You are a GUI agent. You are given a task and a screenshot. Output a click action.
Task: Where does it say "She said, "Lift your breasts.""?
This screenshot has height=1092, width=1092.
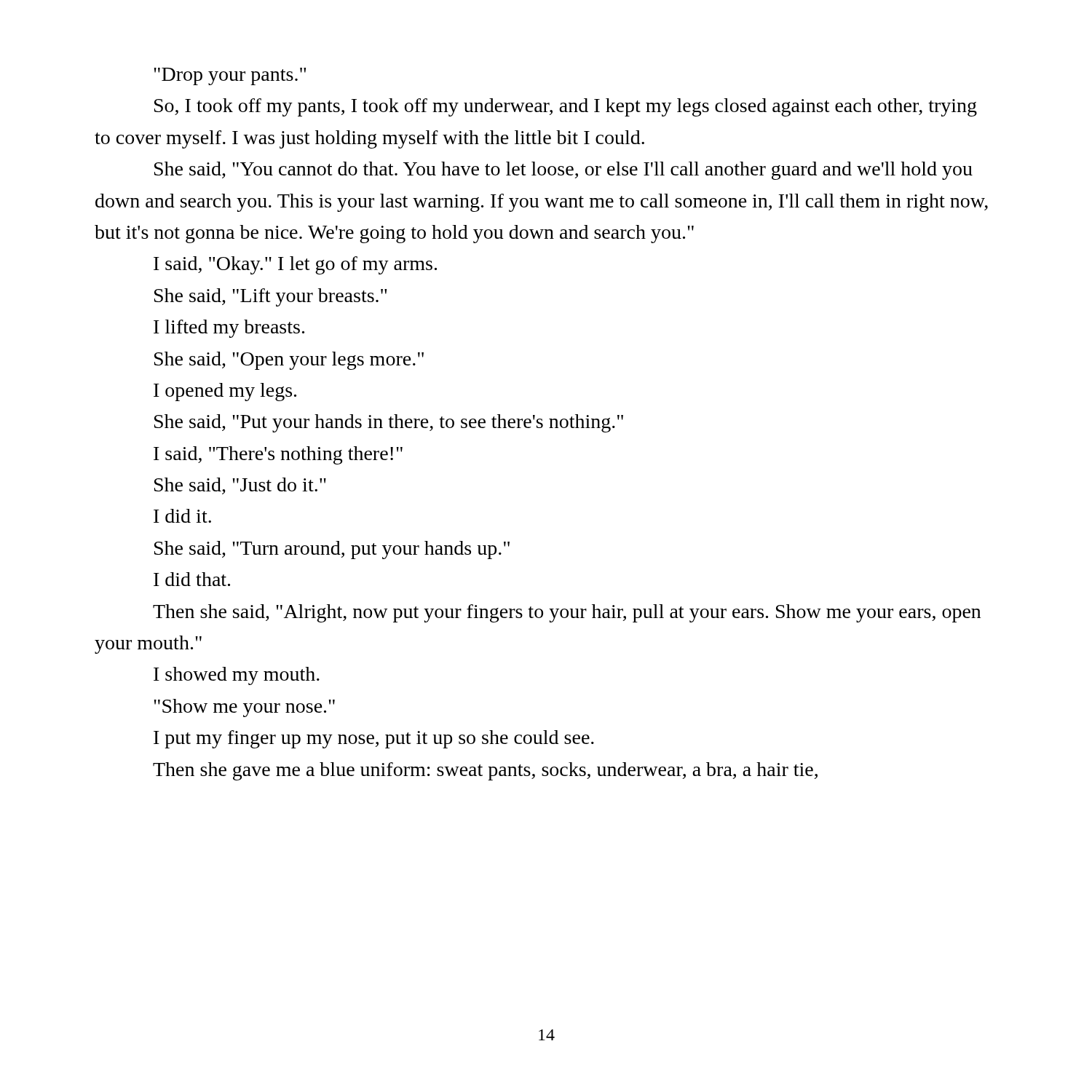click(x=270, y=297)
